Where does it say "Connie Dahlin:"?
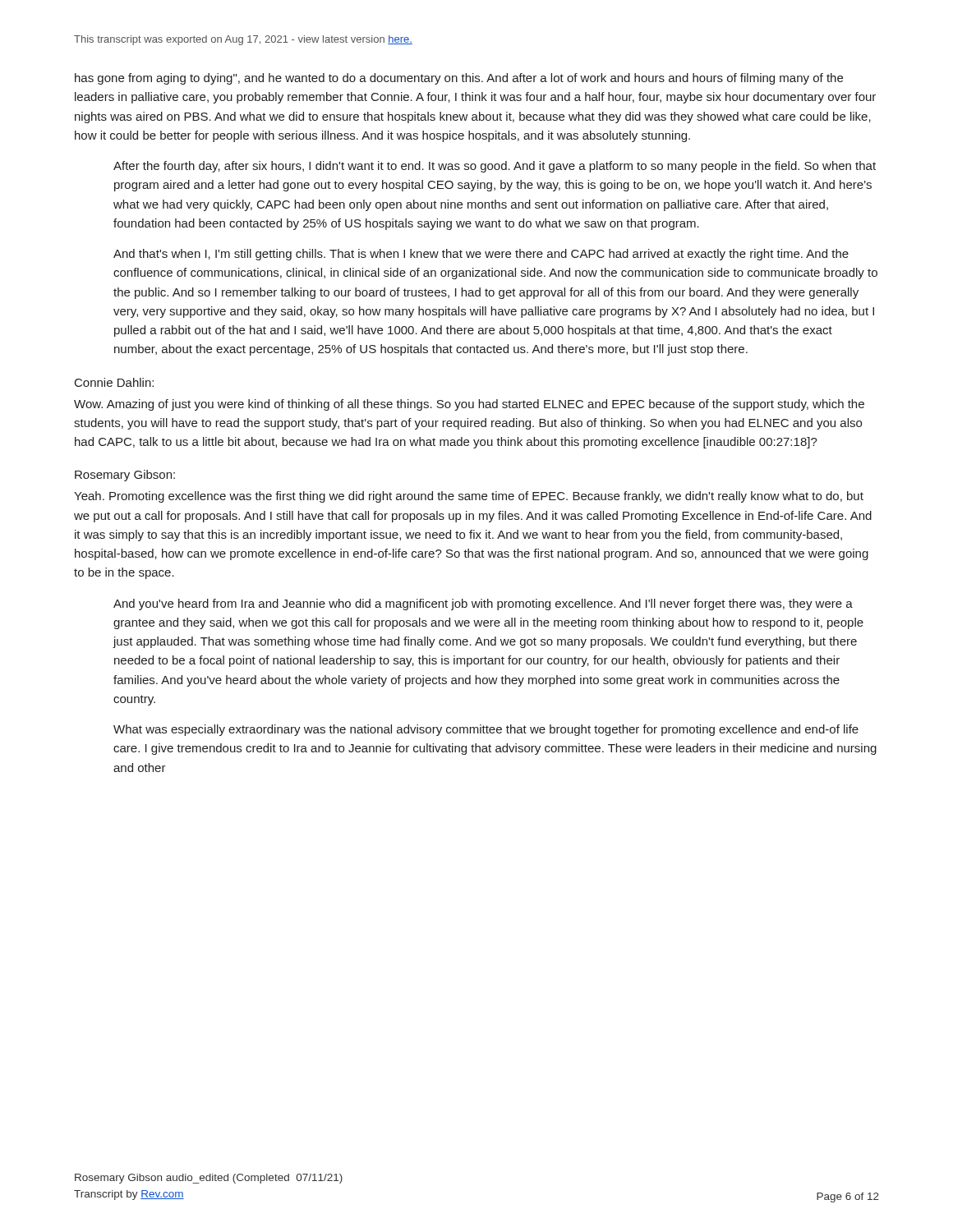The width and height of the screenshot is (953, 1232). pyautogui.click(x=114, y=382)
